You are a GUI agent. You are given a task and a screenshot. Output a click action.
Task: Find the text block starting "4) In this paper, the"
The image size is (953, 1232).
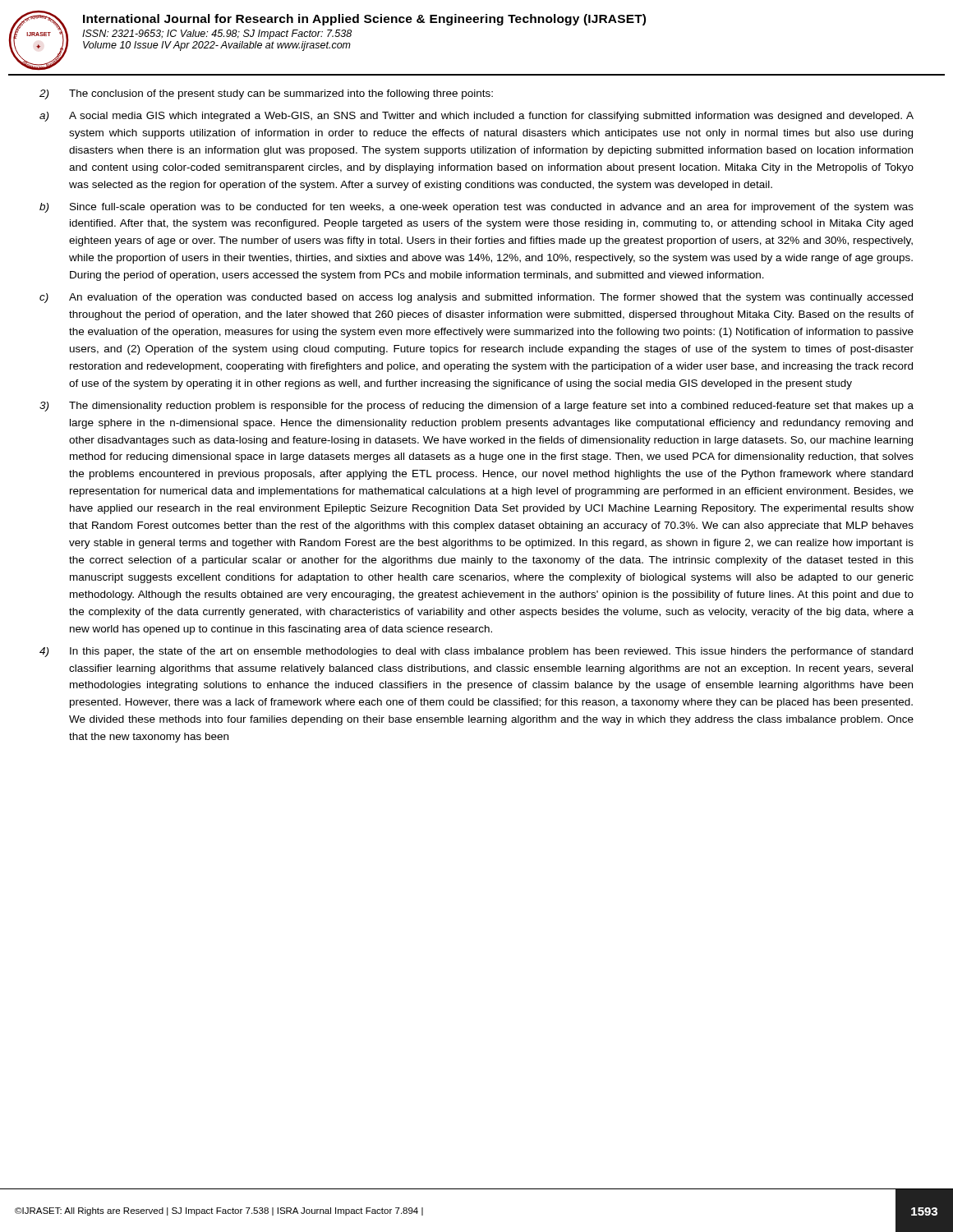coord(476,694)
